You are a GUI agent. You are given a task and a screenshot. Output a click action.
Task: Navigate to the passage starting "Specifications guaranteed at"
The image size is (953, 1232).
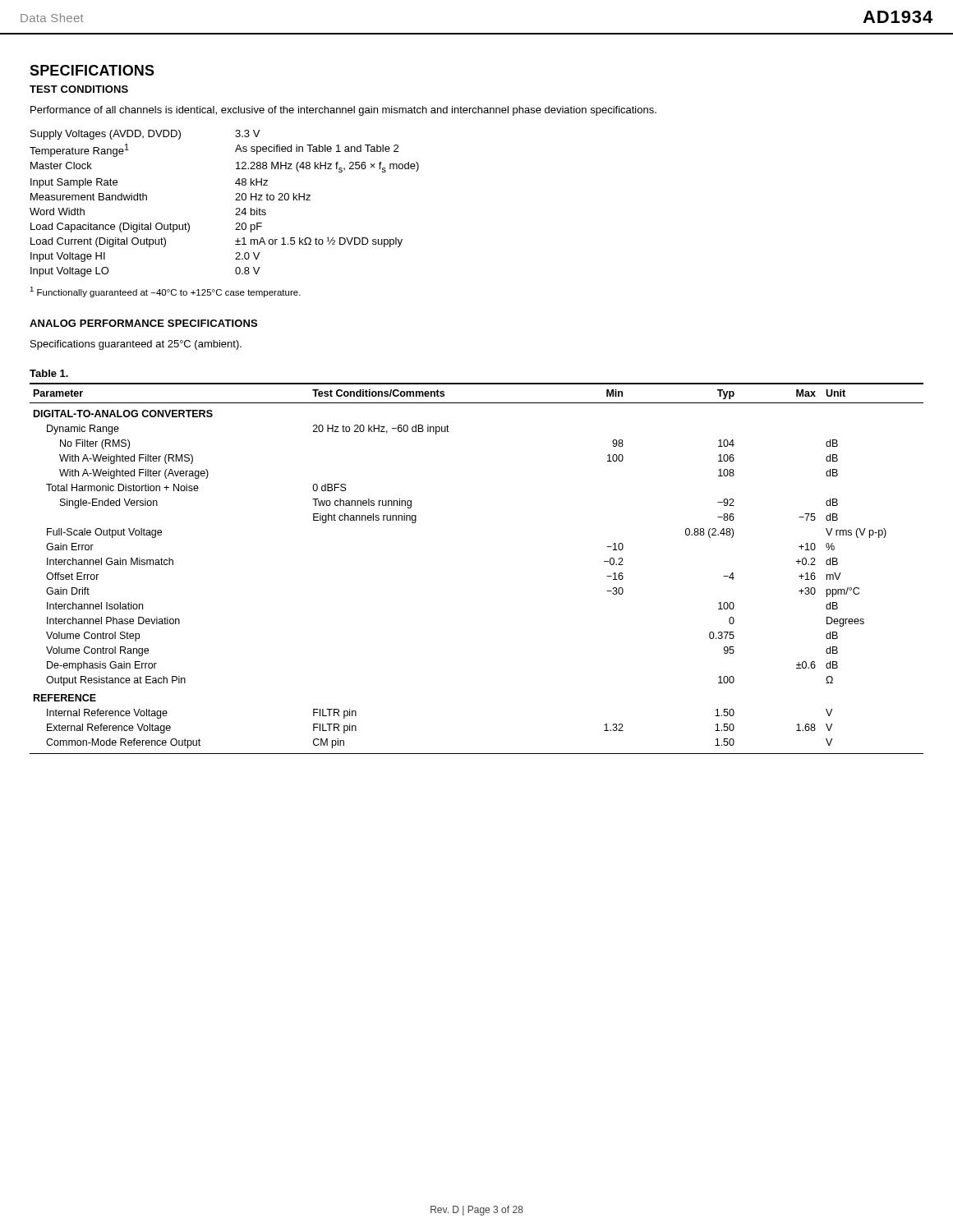pyautogui.click(x=136, y=344)
